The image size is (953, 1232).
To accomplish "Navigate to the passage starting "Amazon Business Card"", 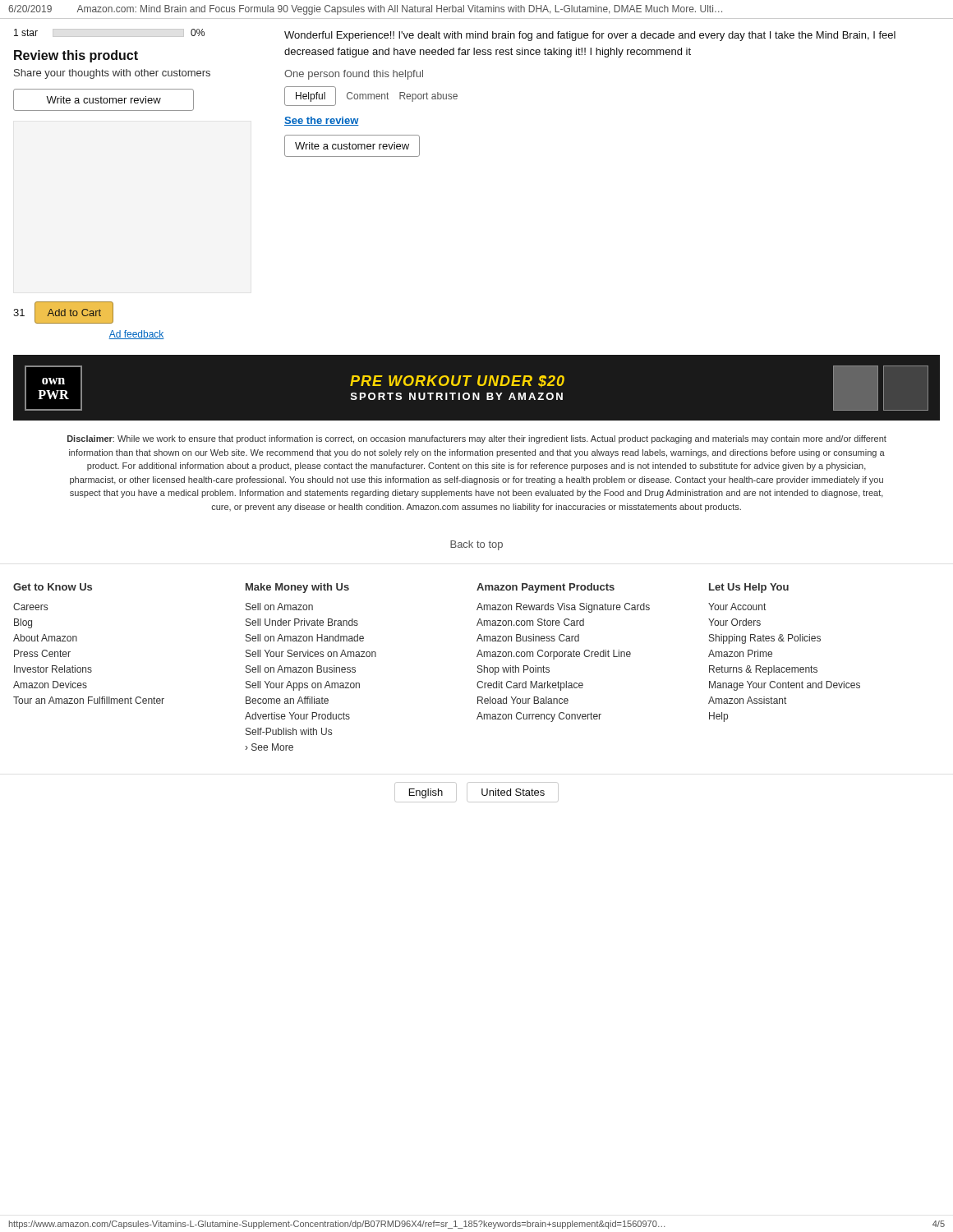I will (528, 638).
